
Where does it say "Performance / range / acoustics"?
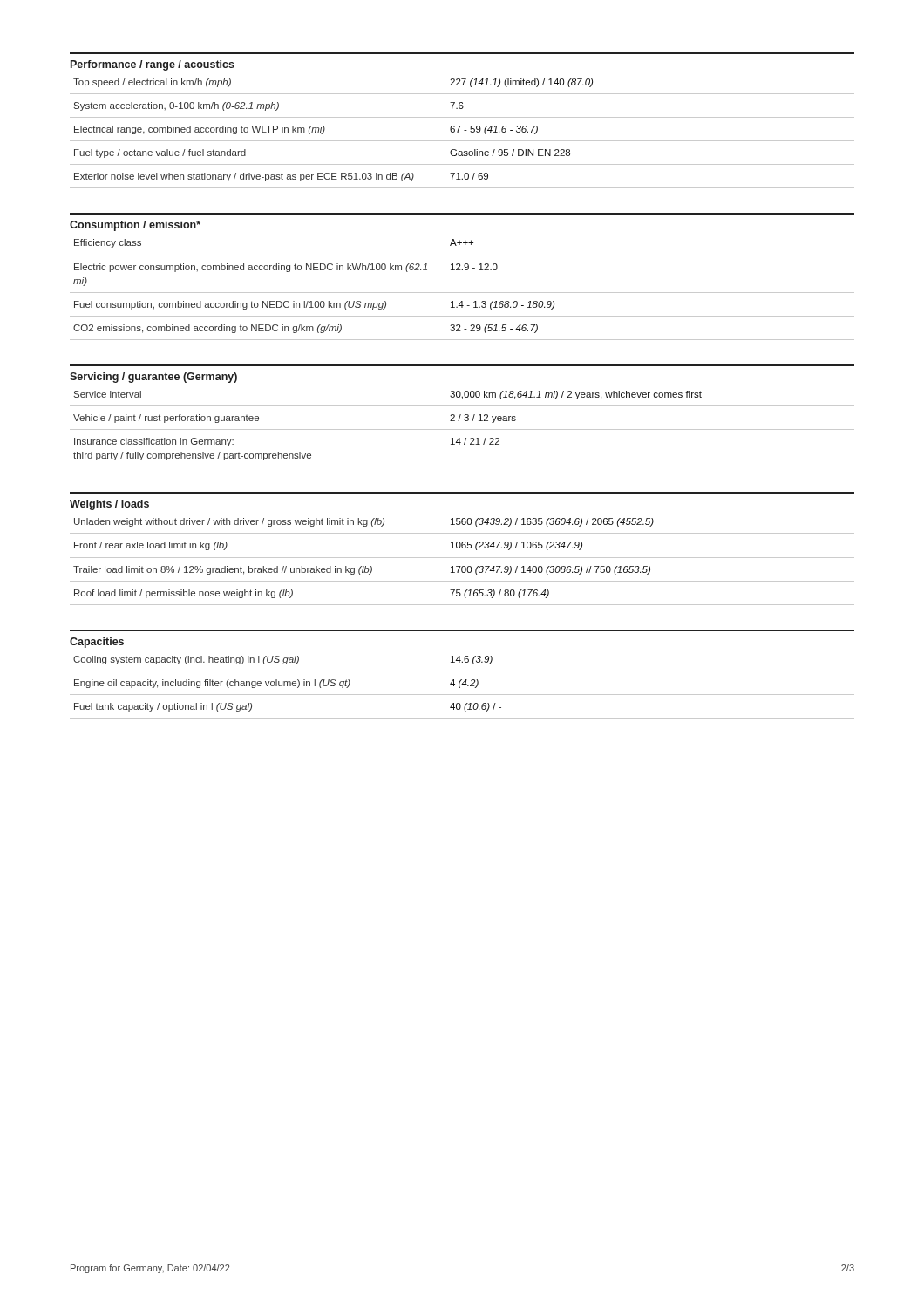point(152,65)
